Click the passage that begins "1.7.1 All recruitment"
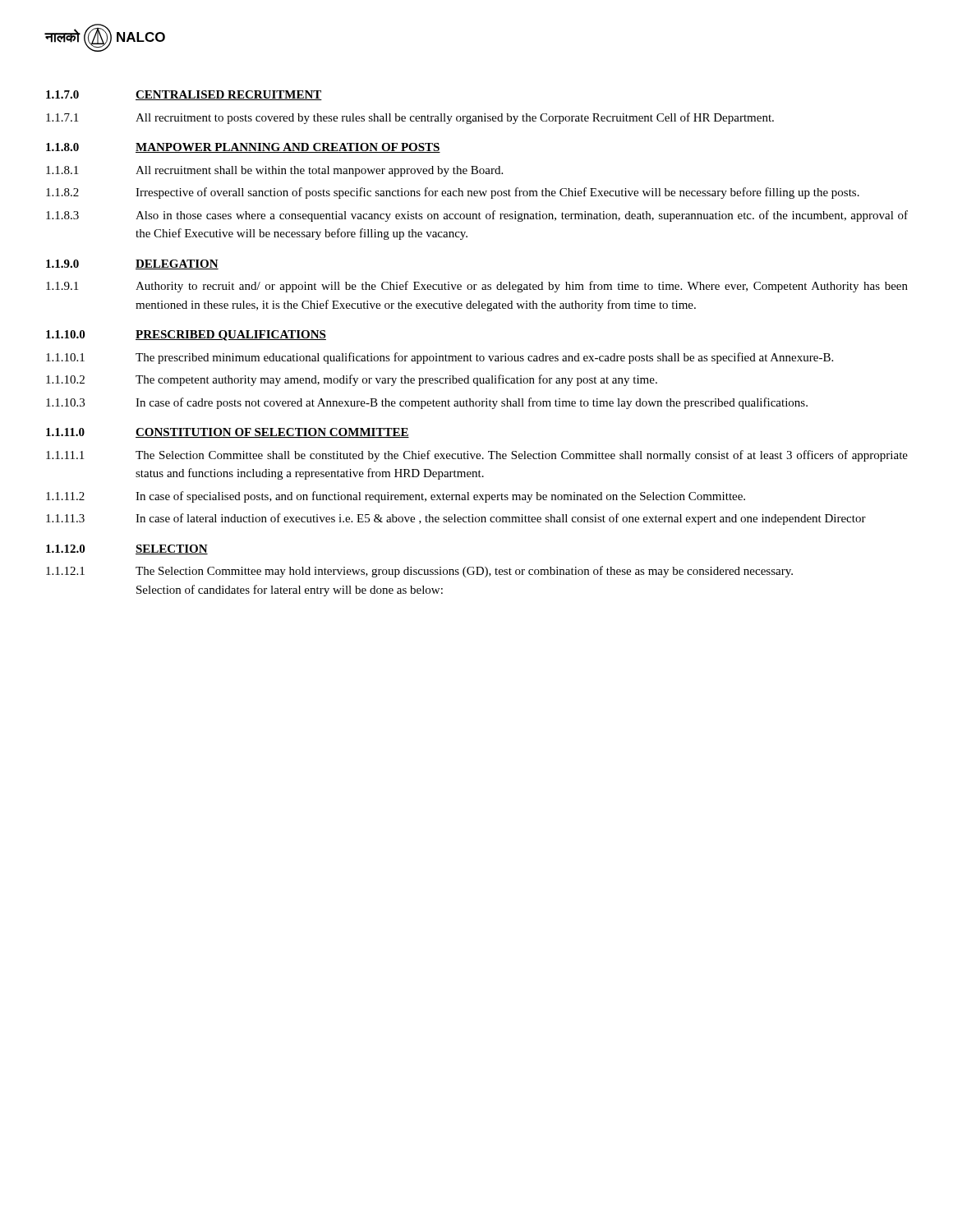 click(x=476, y=117)
